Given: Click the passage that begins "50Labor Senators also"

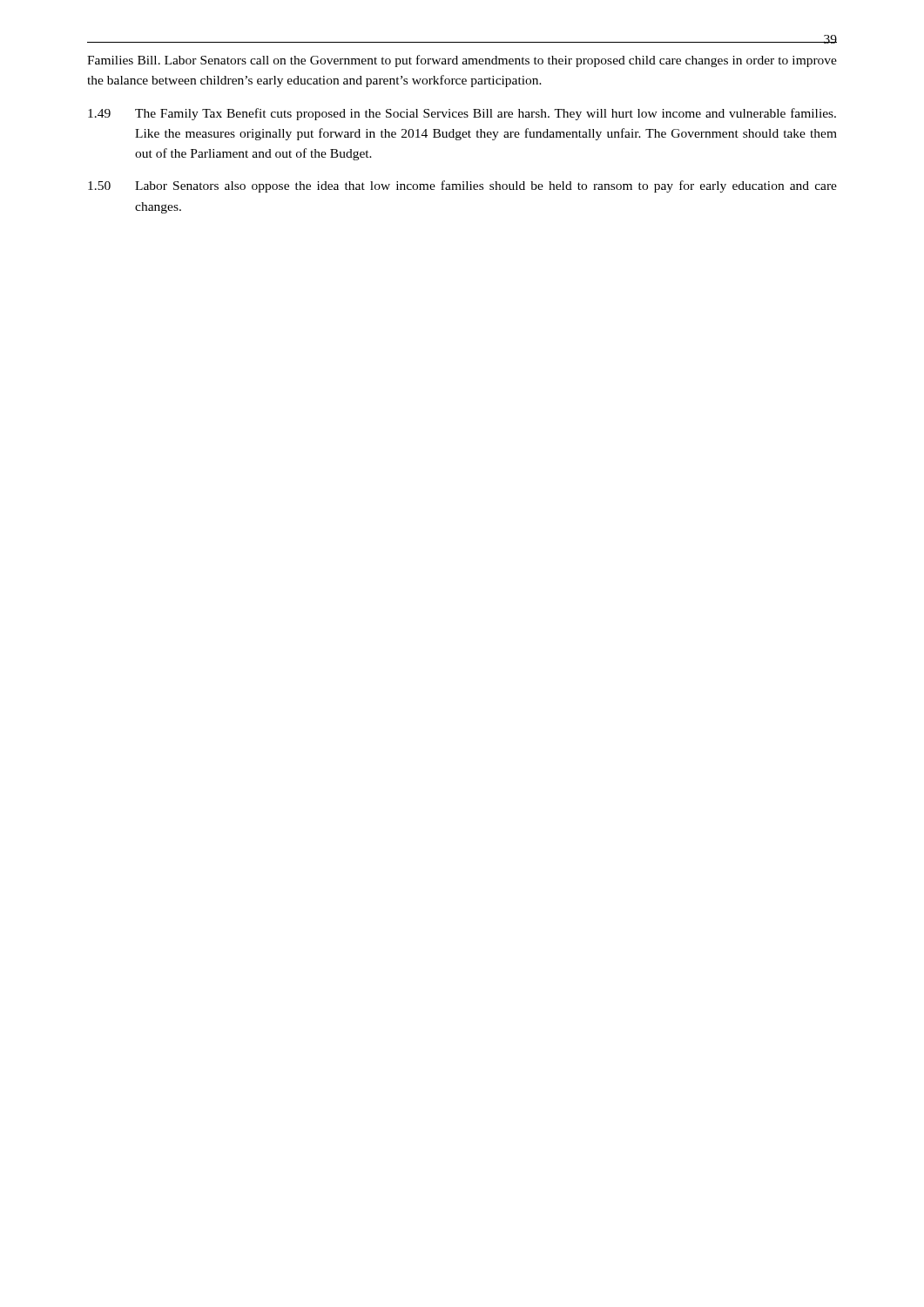Looking at the screenshot, I should [462, 196].
